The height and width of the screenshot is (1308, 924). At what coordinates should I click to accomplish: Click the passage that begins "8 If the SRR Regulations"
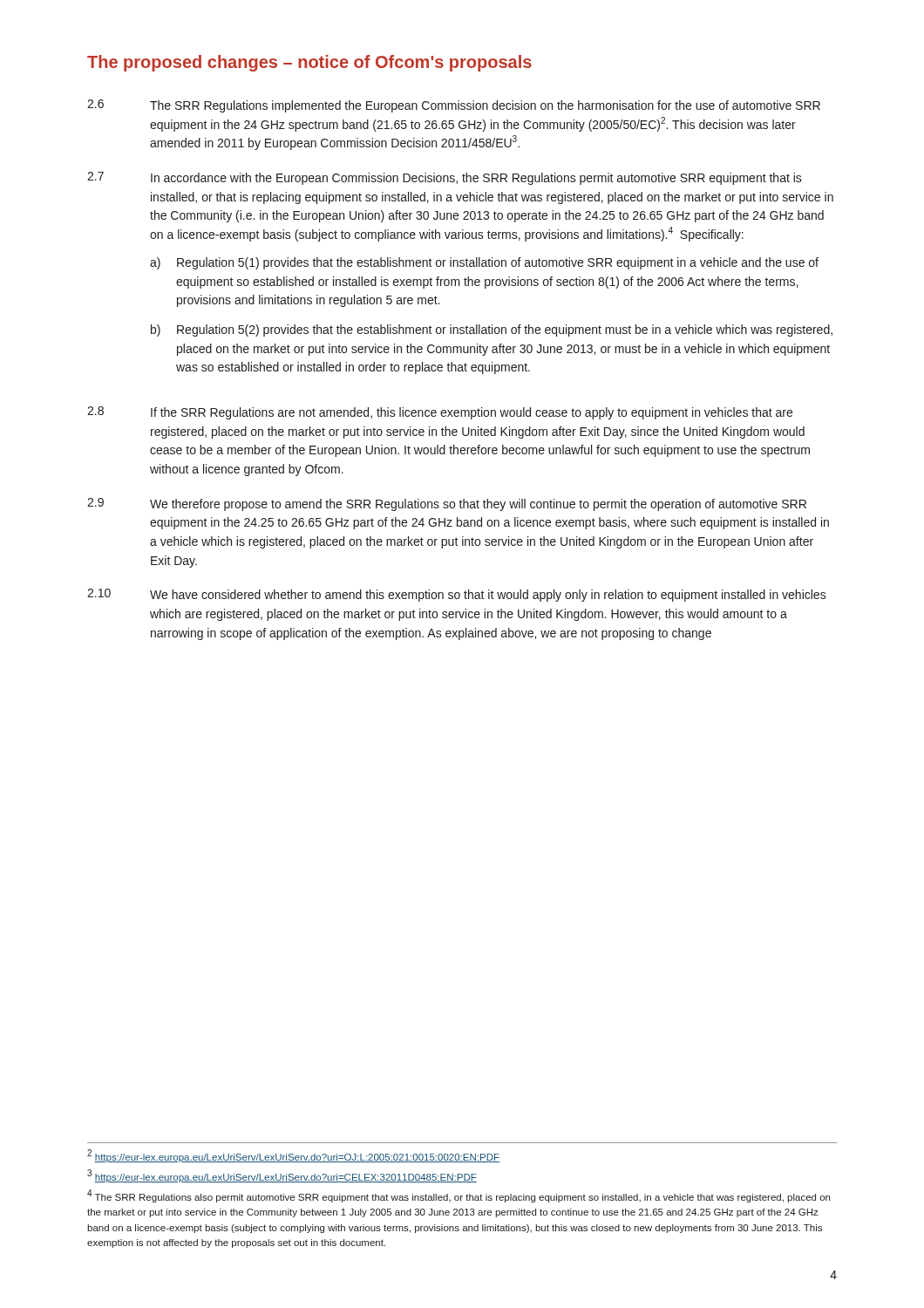[462, 442]
